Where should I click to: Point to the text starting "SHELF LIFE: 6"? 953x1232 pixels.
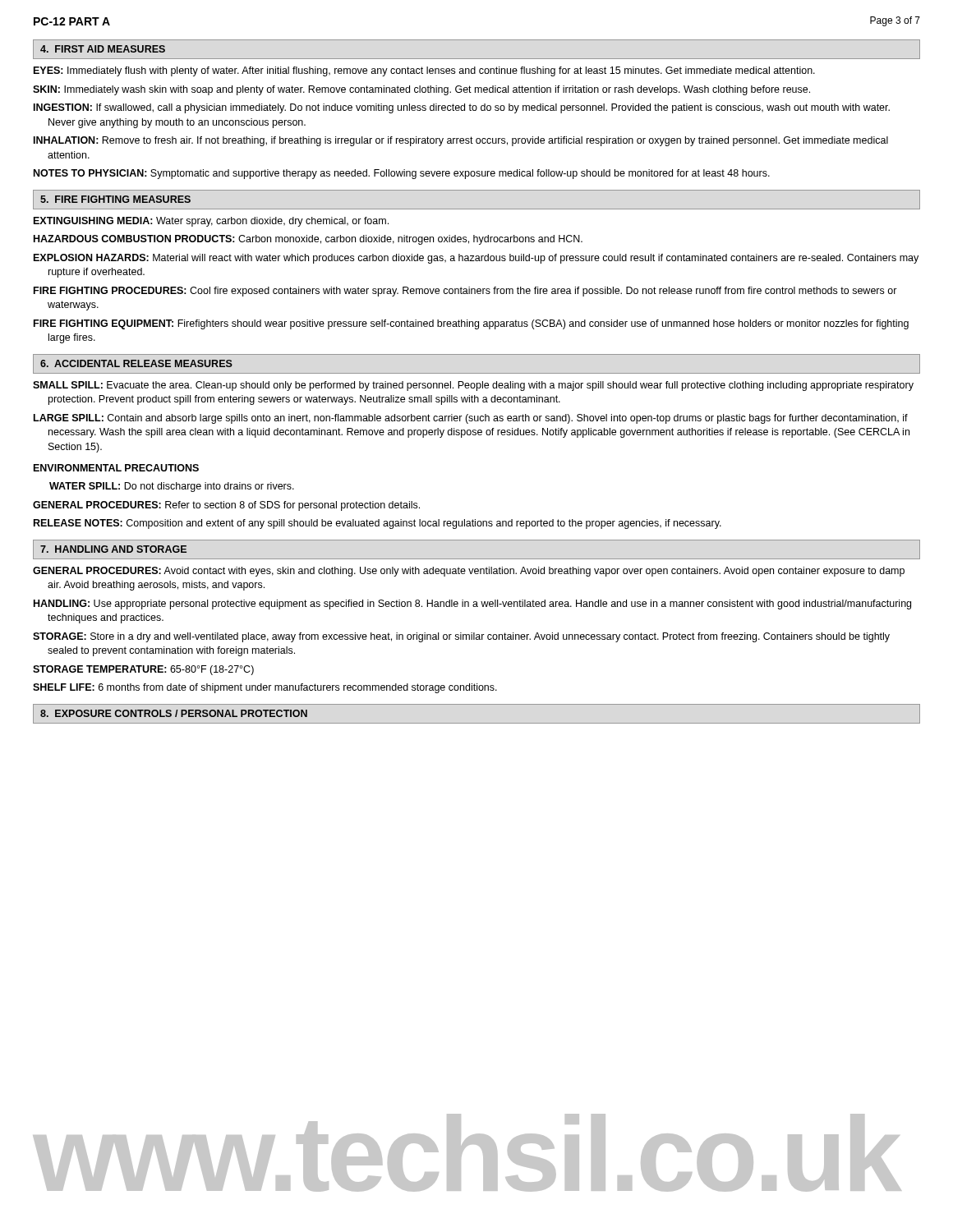coord(265,687)
